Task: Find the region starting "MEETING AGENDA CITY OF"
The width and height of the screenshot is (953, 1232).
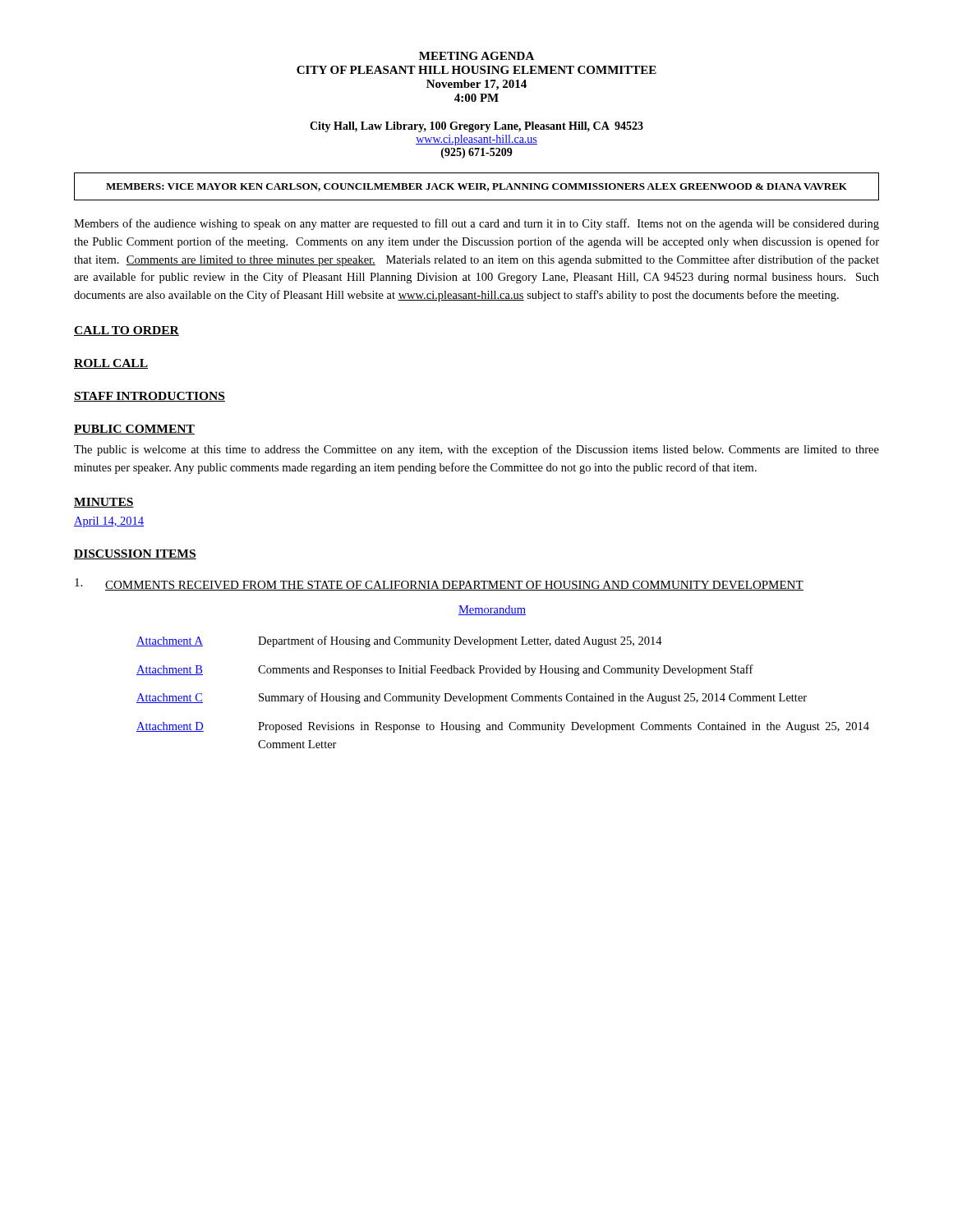Action: [476, 77]
